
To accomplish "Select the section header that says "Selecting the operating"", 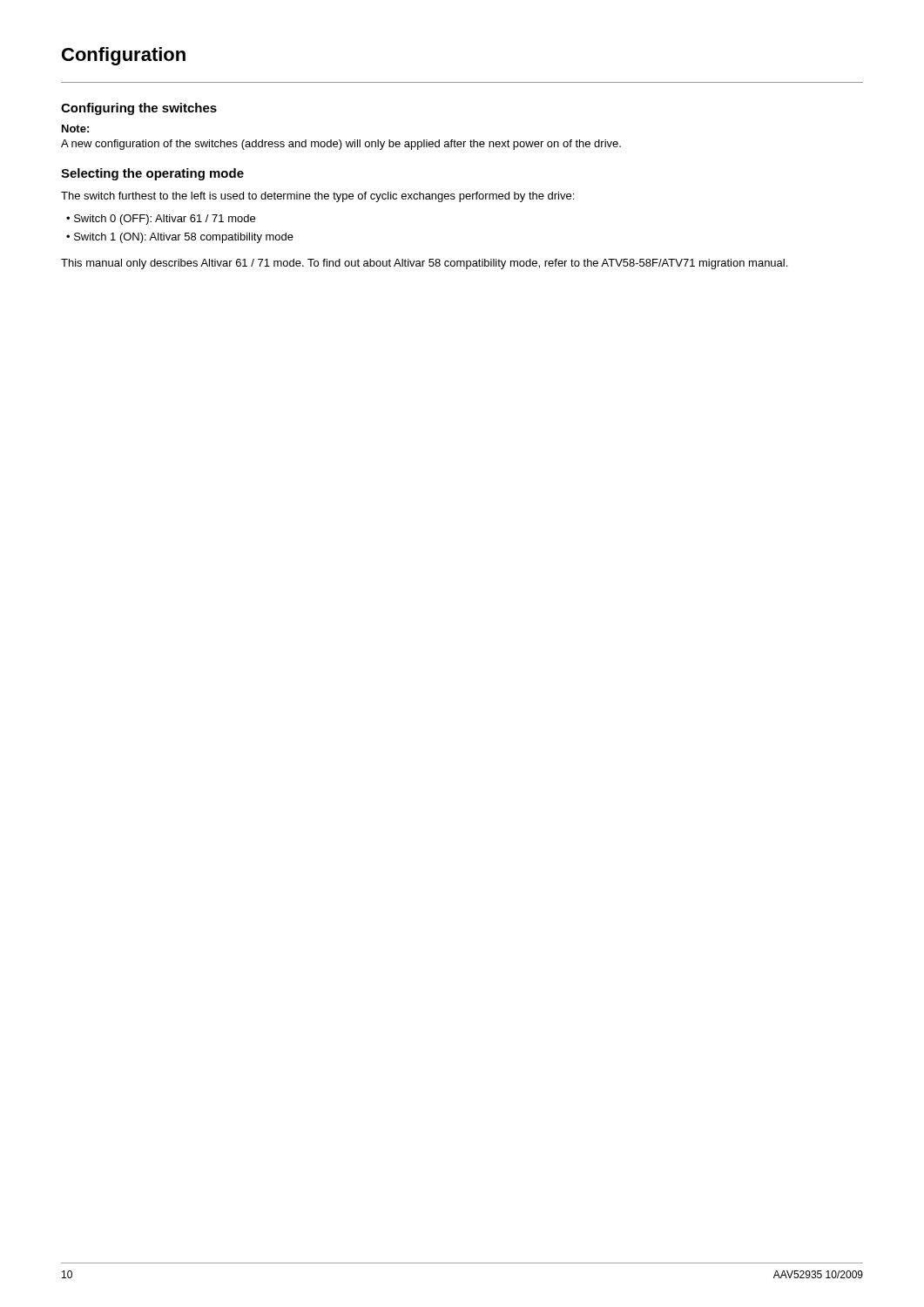I will tap(152, 174).
